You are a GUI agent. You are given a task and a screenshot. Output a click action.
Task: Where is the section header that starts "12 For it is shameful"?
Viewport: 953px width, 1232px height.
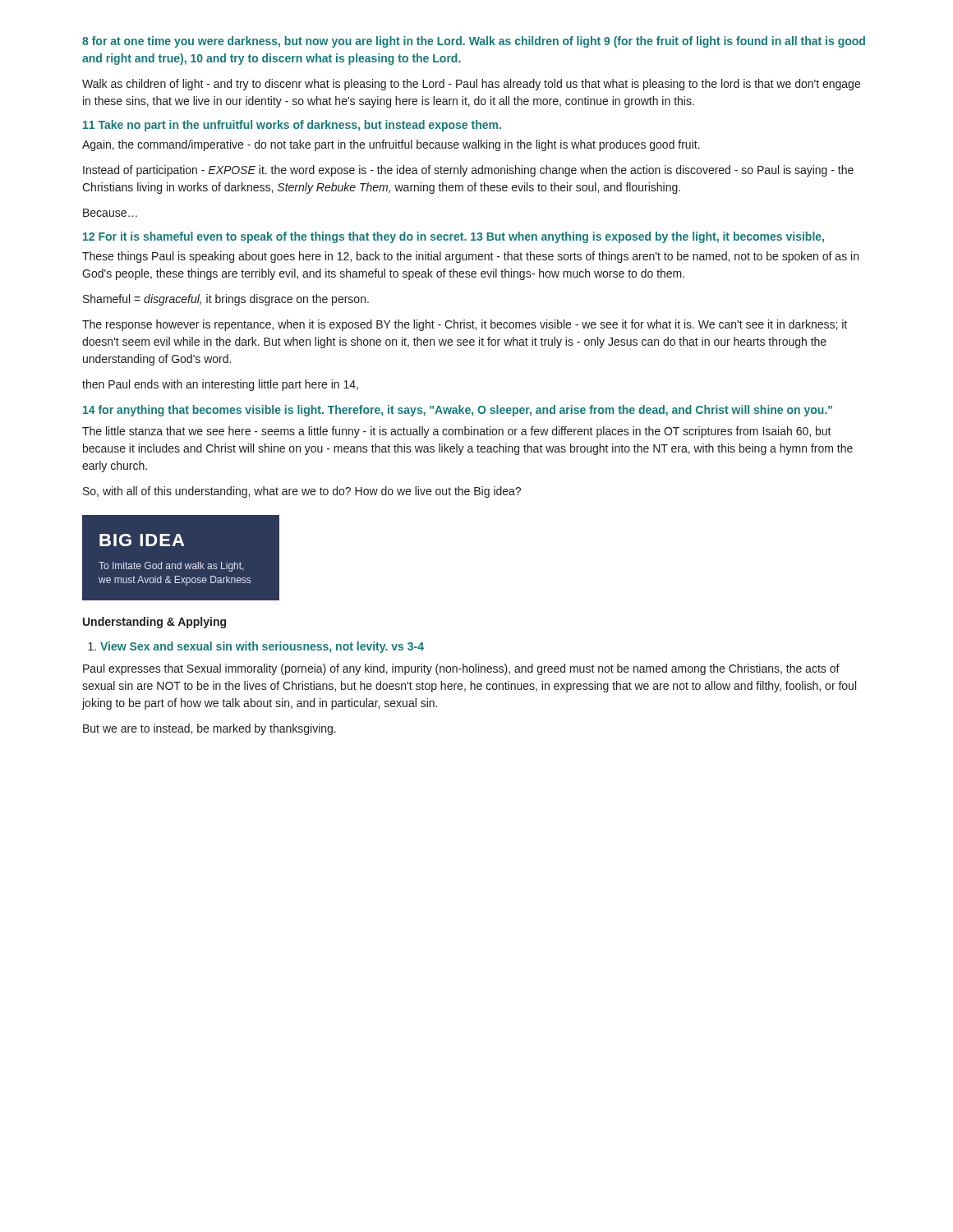453,237
